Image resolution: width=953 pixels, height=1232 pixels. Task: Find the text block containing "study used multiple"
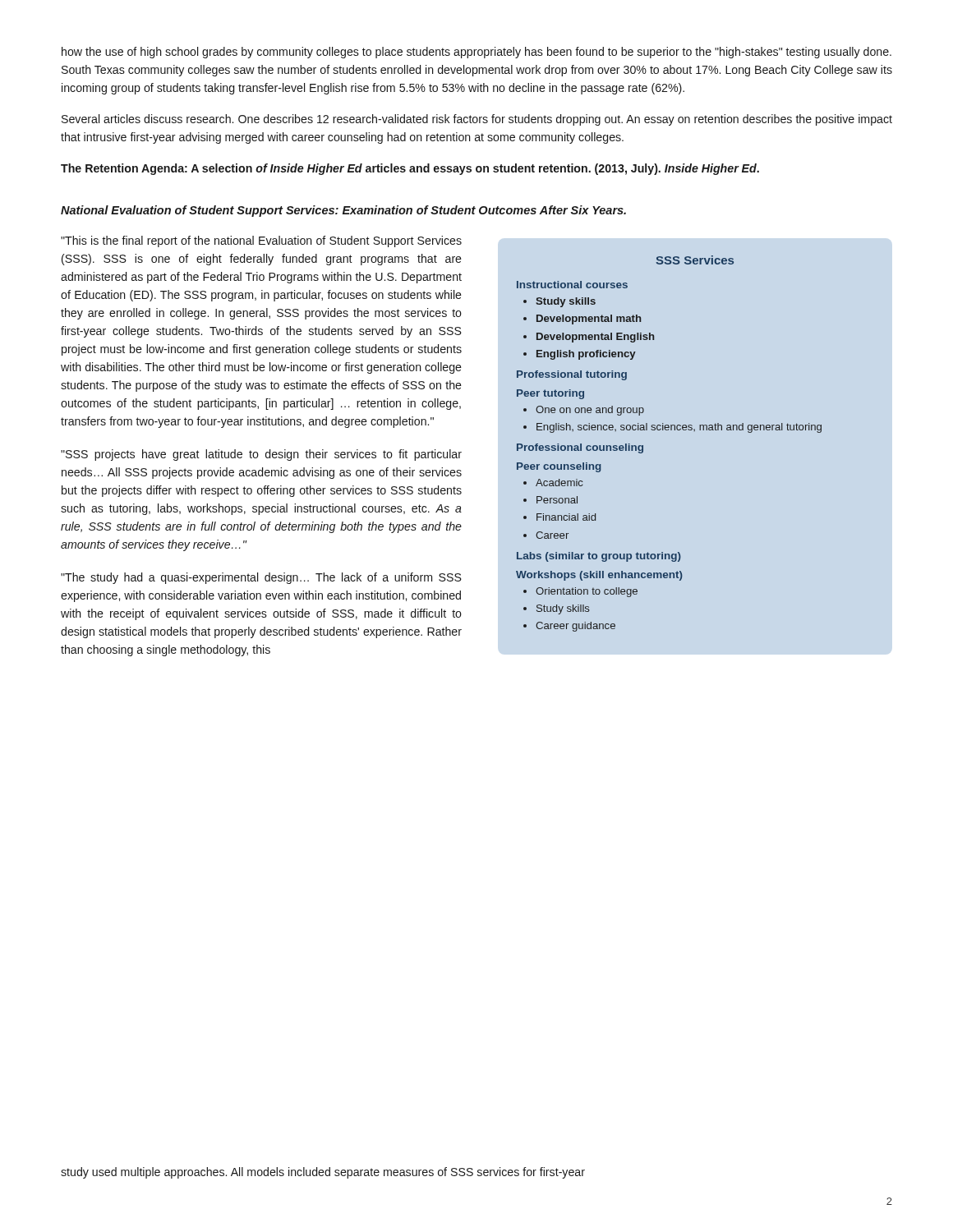[323, 1172]
